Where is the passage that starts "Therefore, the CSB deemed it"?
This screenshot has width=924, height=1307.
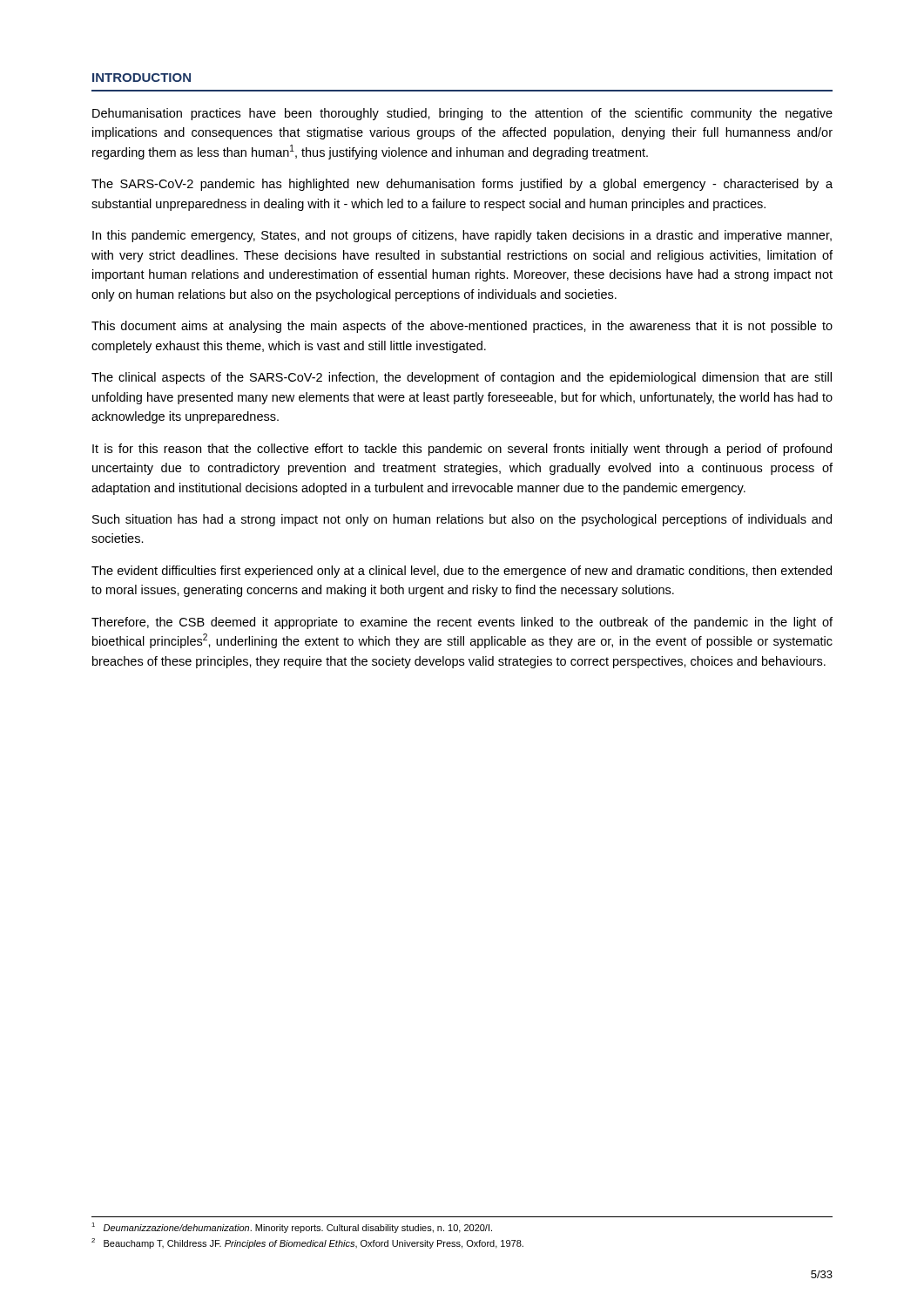[462, 642]
